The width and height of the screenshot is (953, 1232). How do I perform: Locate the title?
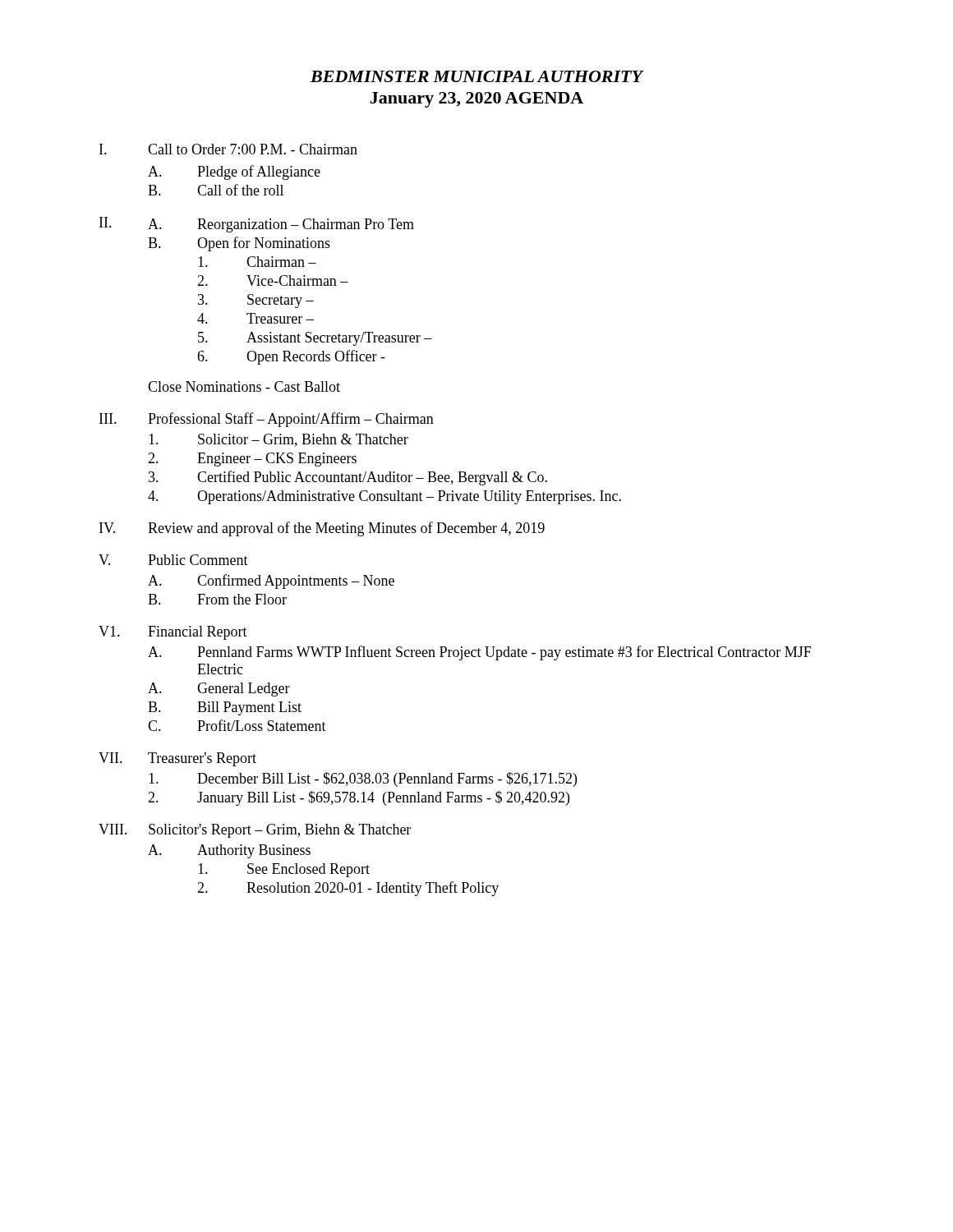point(476,87)
